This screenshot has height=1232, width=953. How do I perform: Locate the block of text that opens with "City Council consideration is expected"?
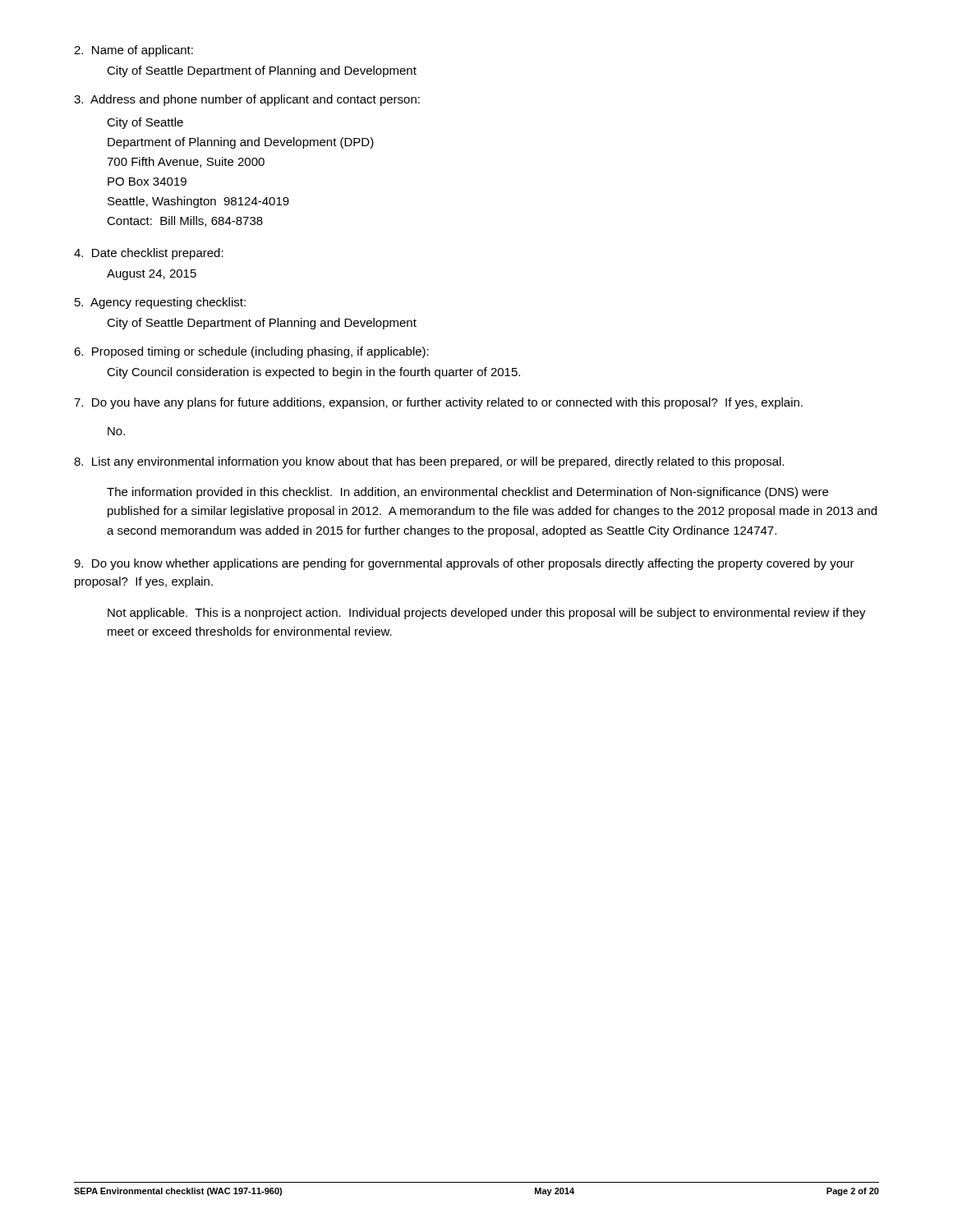click(x=314, y=372)
